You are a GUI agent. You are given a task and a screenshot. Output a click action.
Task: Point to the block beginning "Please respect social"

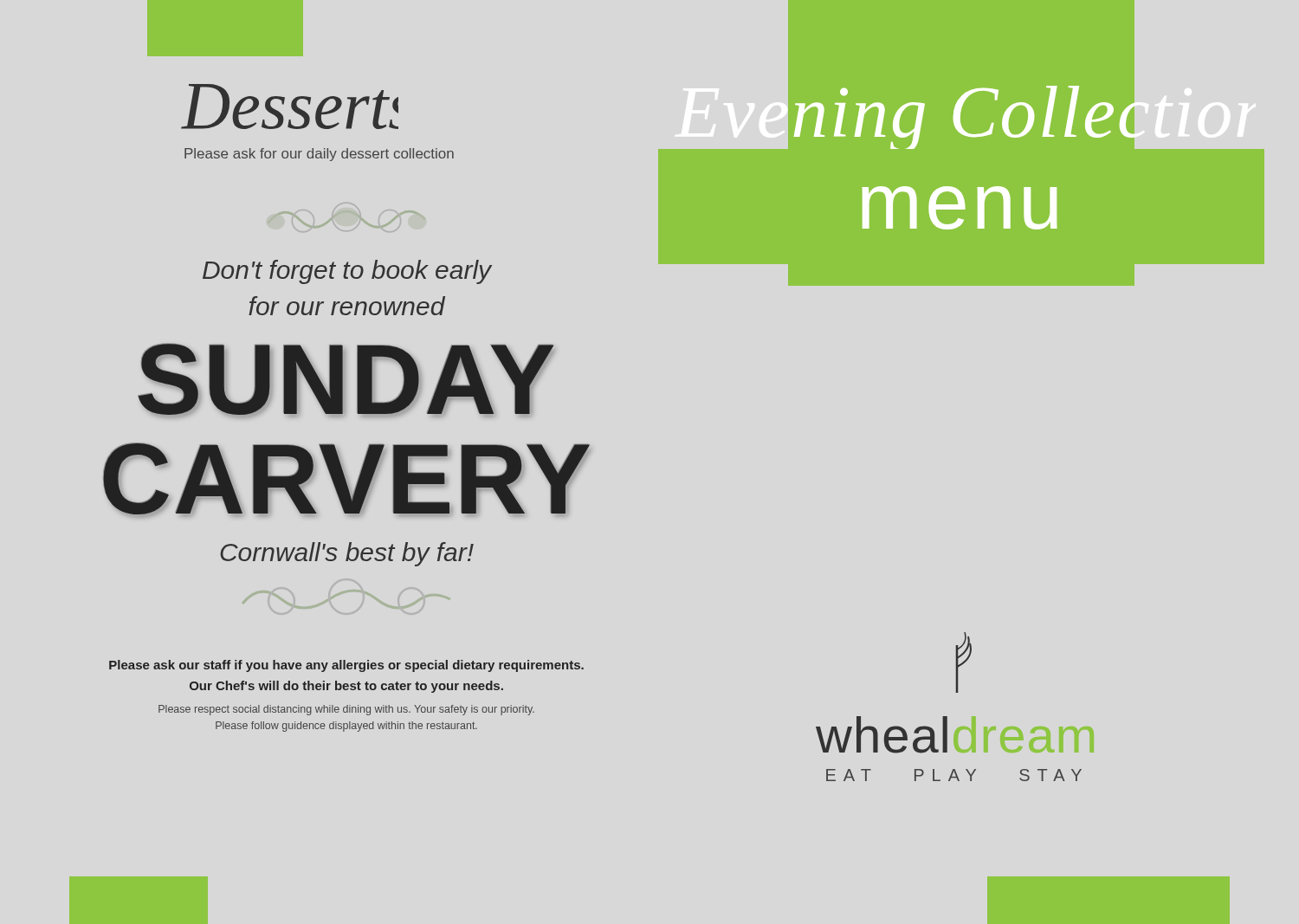(x=346, y=717)
